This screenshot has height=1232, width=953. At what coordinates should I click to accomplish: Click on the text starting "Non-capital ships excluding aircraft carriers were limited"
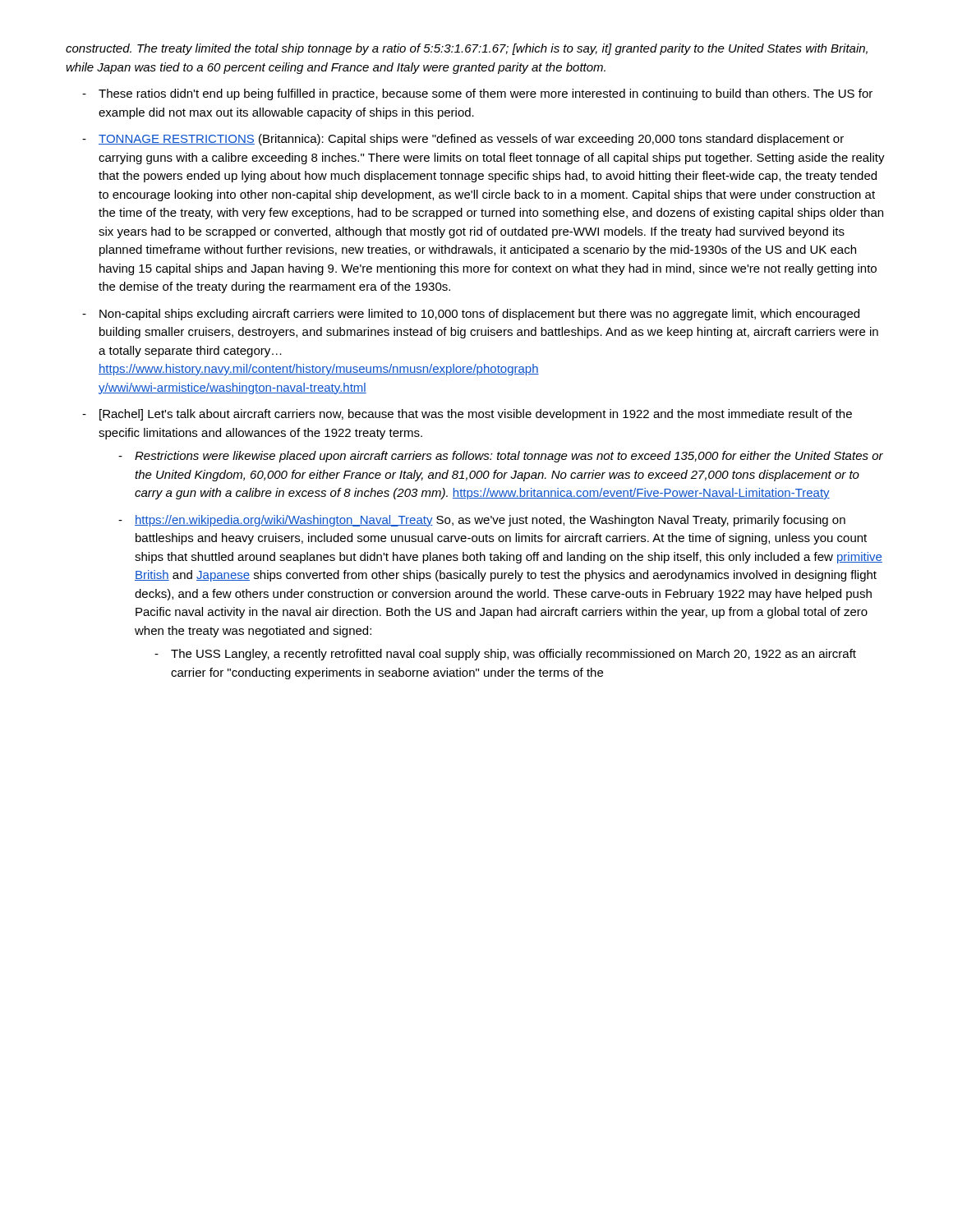tap(479, 315)
